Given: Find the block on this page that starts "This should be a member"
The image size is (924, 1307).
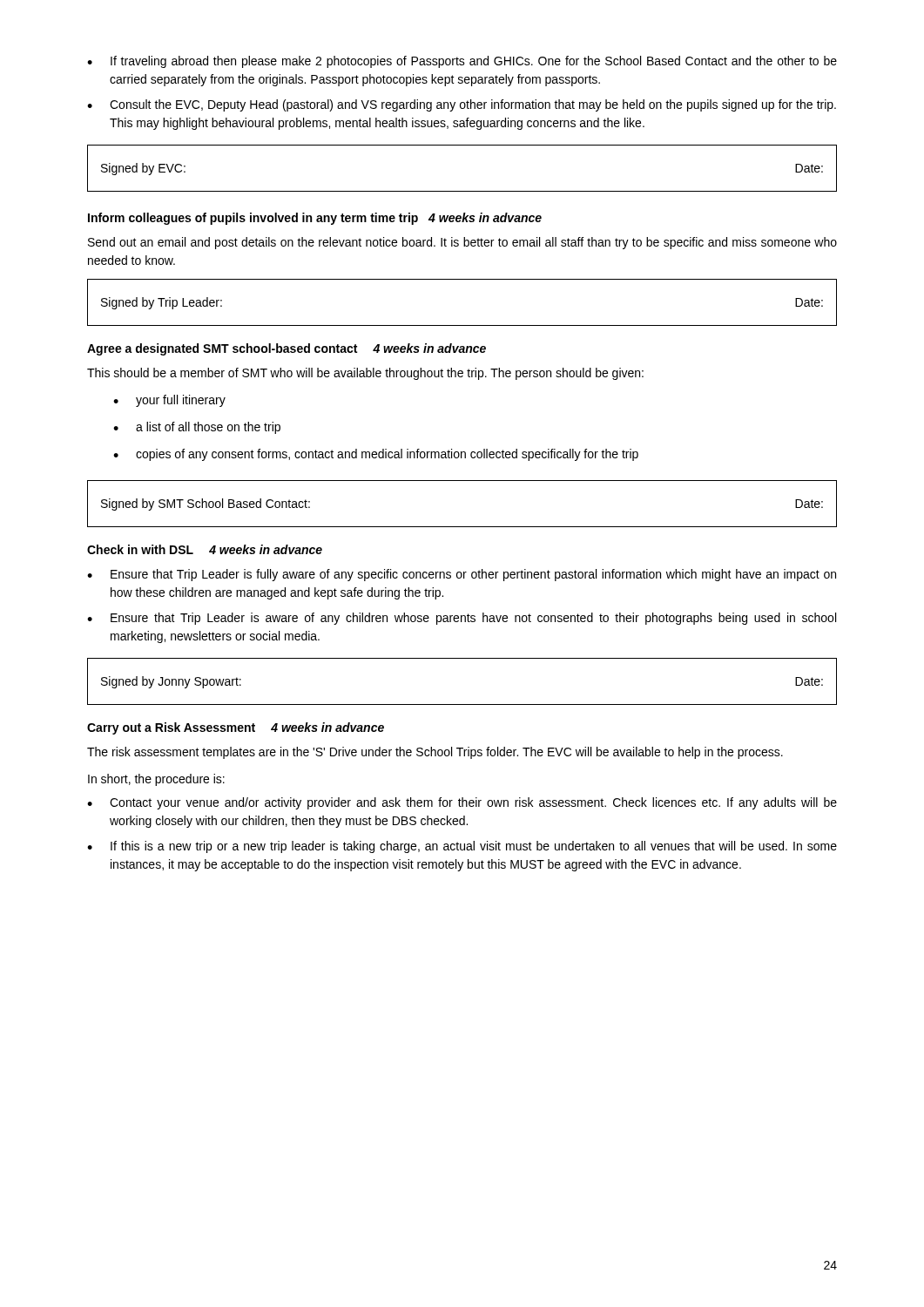Looking at the screenshot, I should [x=366, y=373].
